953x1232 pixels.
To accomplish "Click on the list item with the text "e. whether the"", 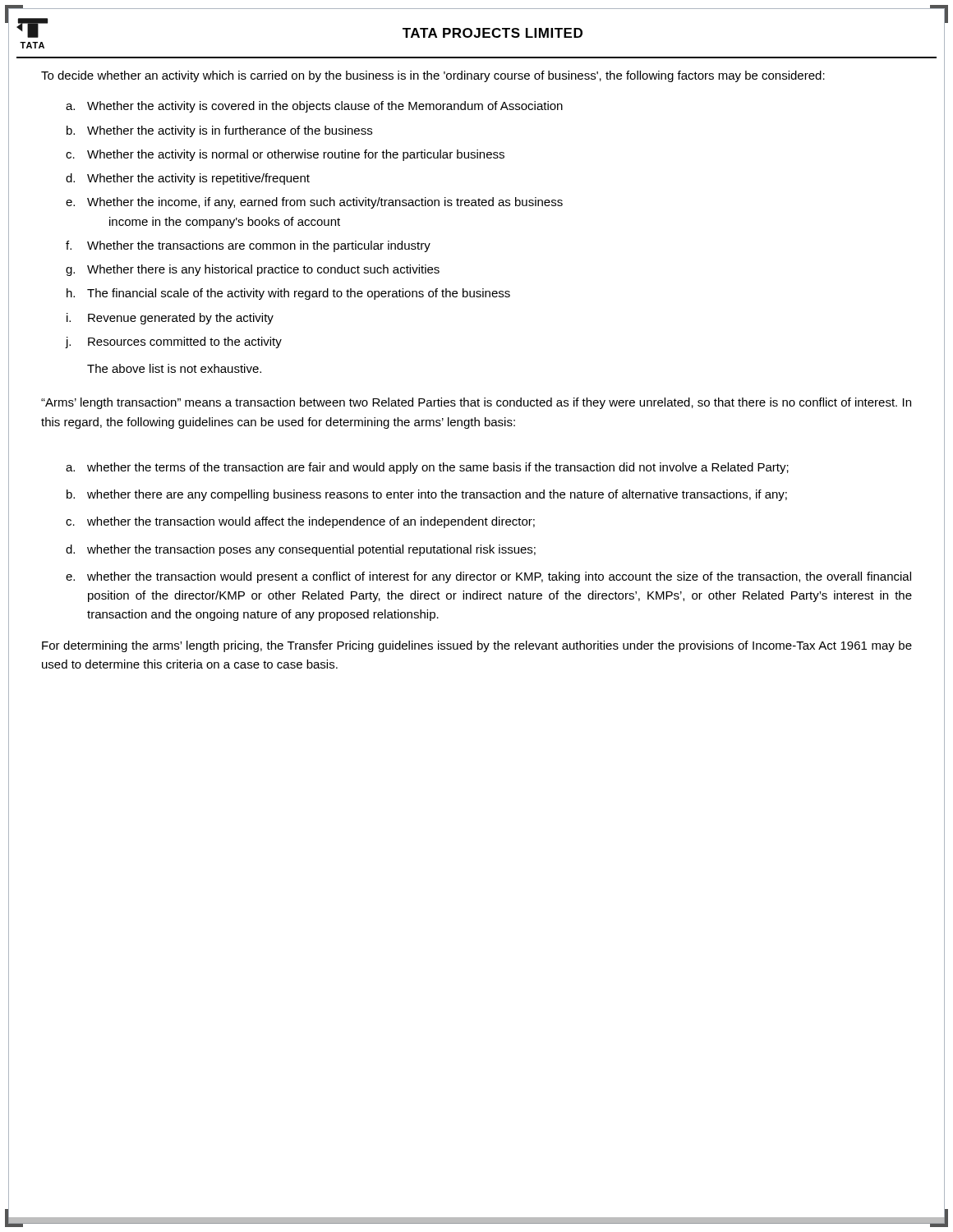I will [489, 595].
